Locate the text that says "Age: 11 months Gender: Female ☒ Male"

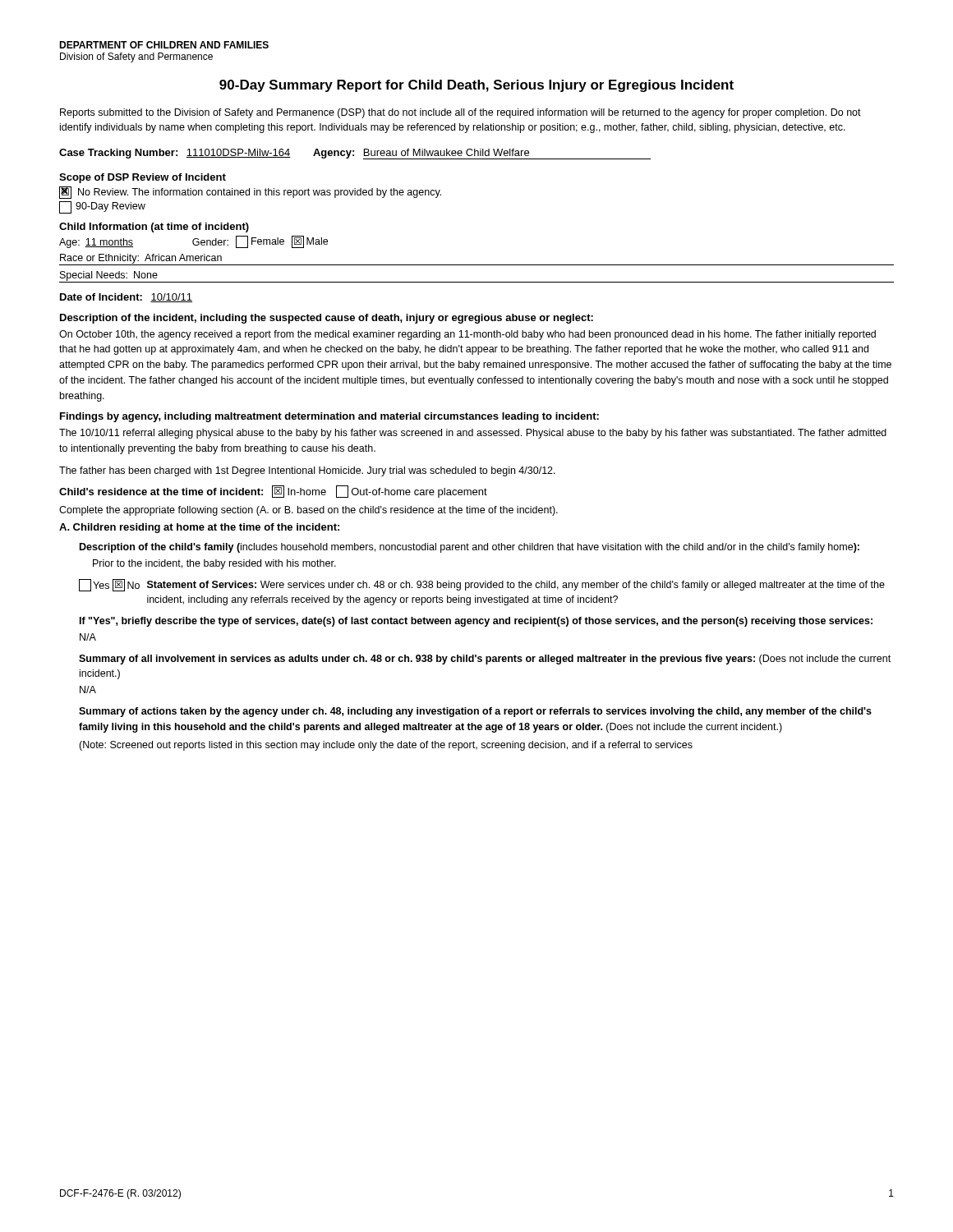click(194, 242)
